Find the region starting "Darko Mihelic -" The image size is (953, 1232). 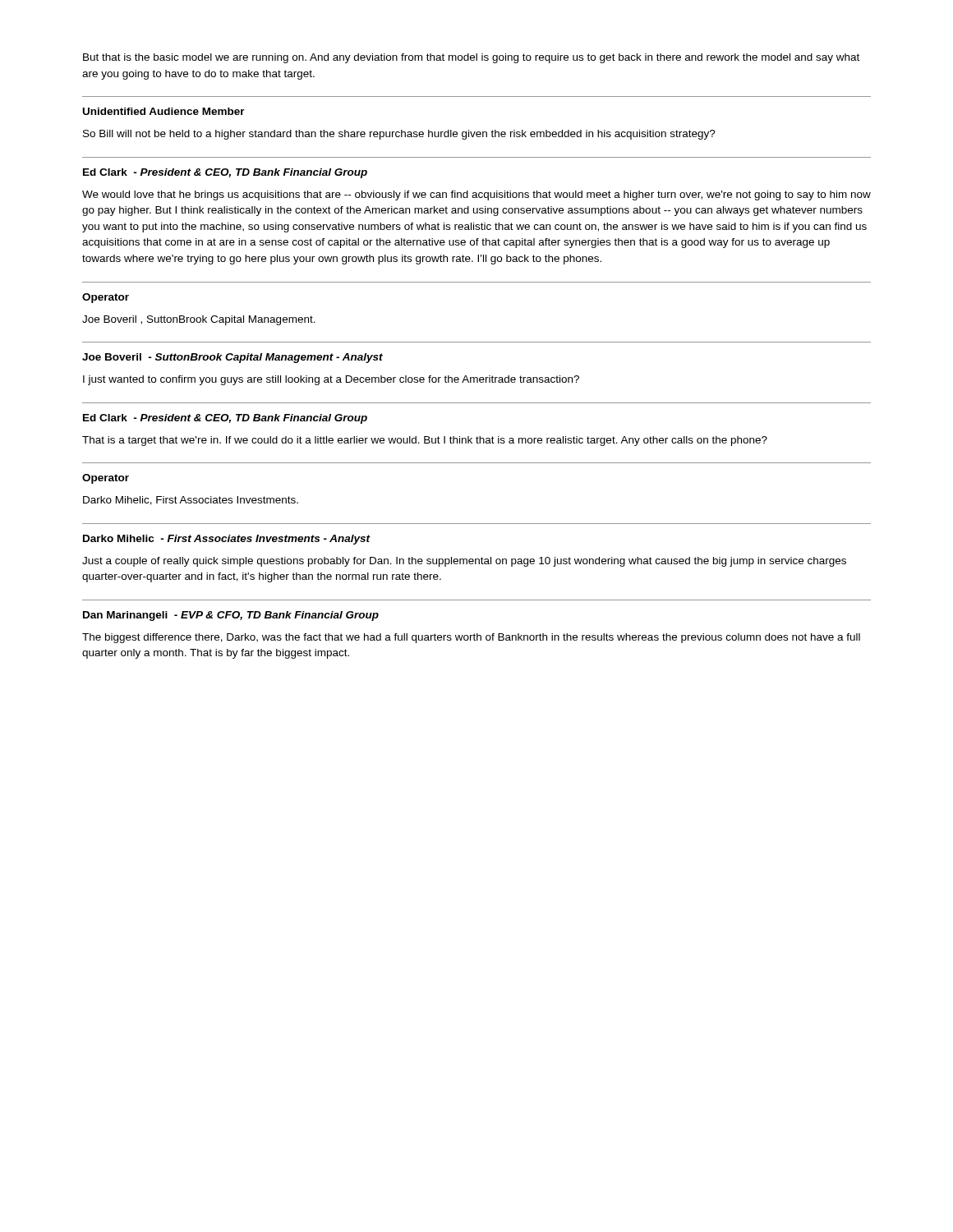click(x=226, y=538)
